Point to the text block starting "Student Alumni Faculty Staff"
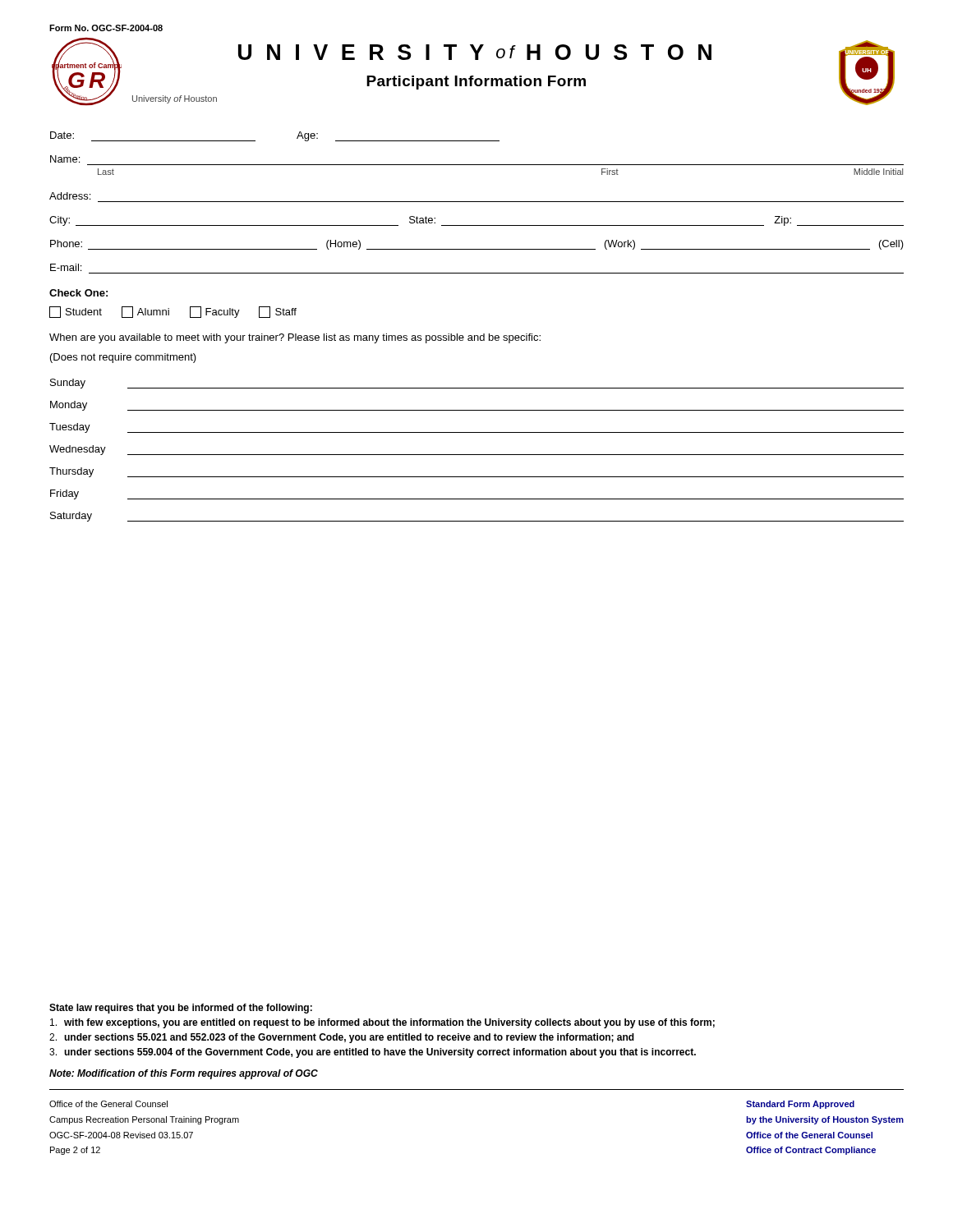Image resolution: width=953 pixels, height=1232 pixels. click(x=173, y=312)
